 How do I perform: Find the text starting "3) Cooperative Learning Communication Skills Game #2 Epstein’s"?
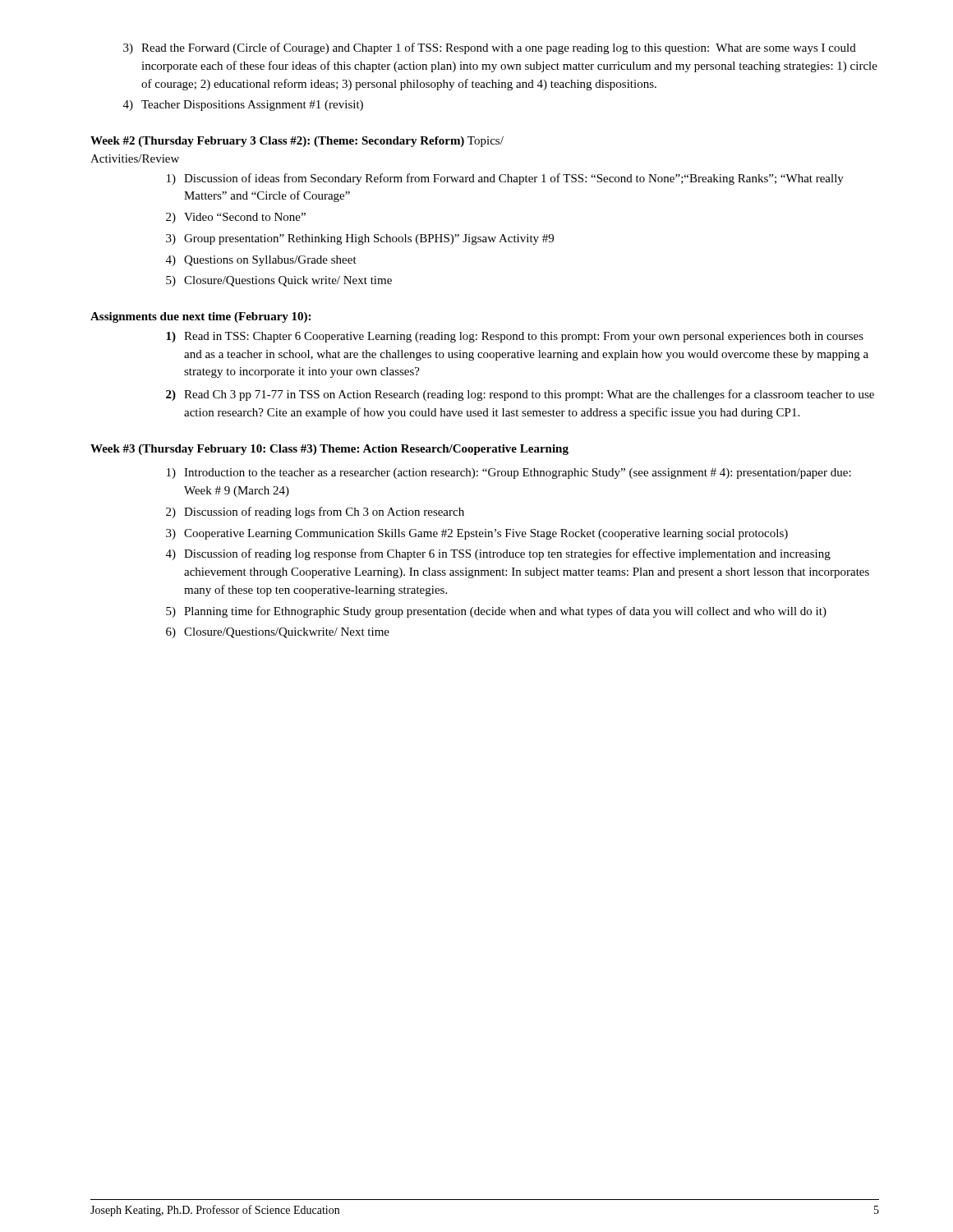coord(506,533)
